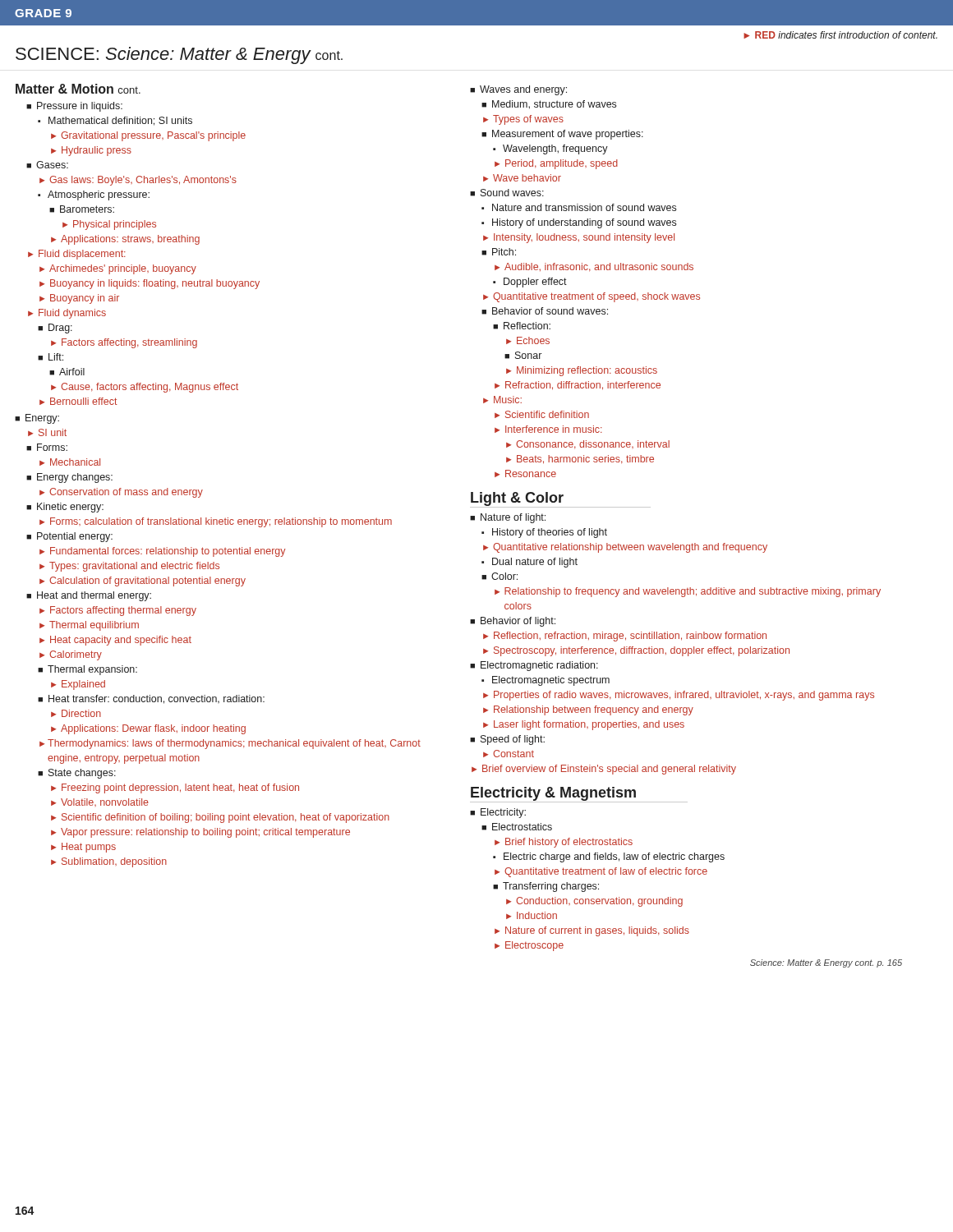Locate the text starting "►Refraction, diffraction, interference"
Viewport: 953px width, 1232px height.
coord(577,385)
